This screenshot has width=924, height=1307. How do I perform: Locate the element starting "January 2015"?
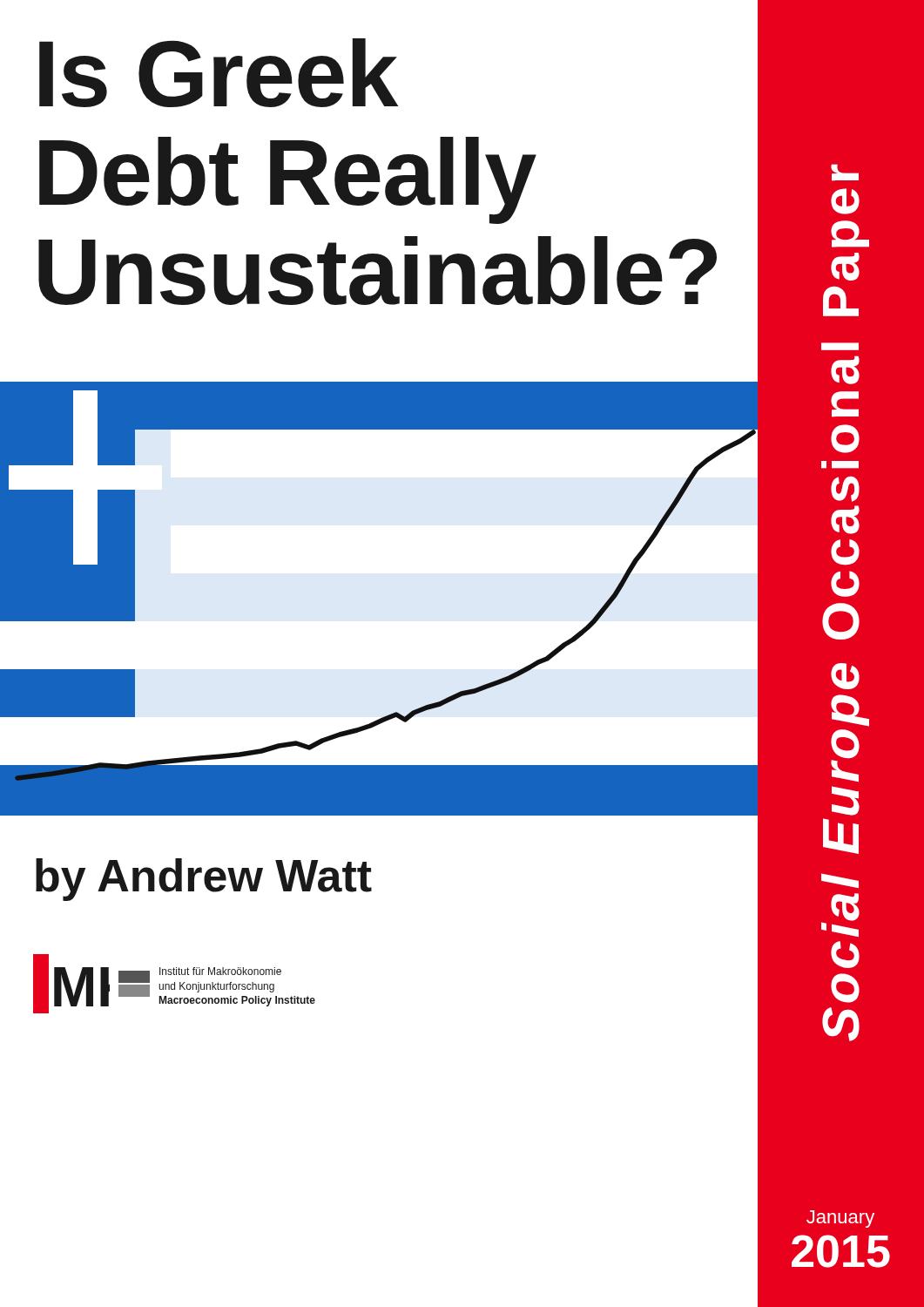click(x=840, y=1240)
